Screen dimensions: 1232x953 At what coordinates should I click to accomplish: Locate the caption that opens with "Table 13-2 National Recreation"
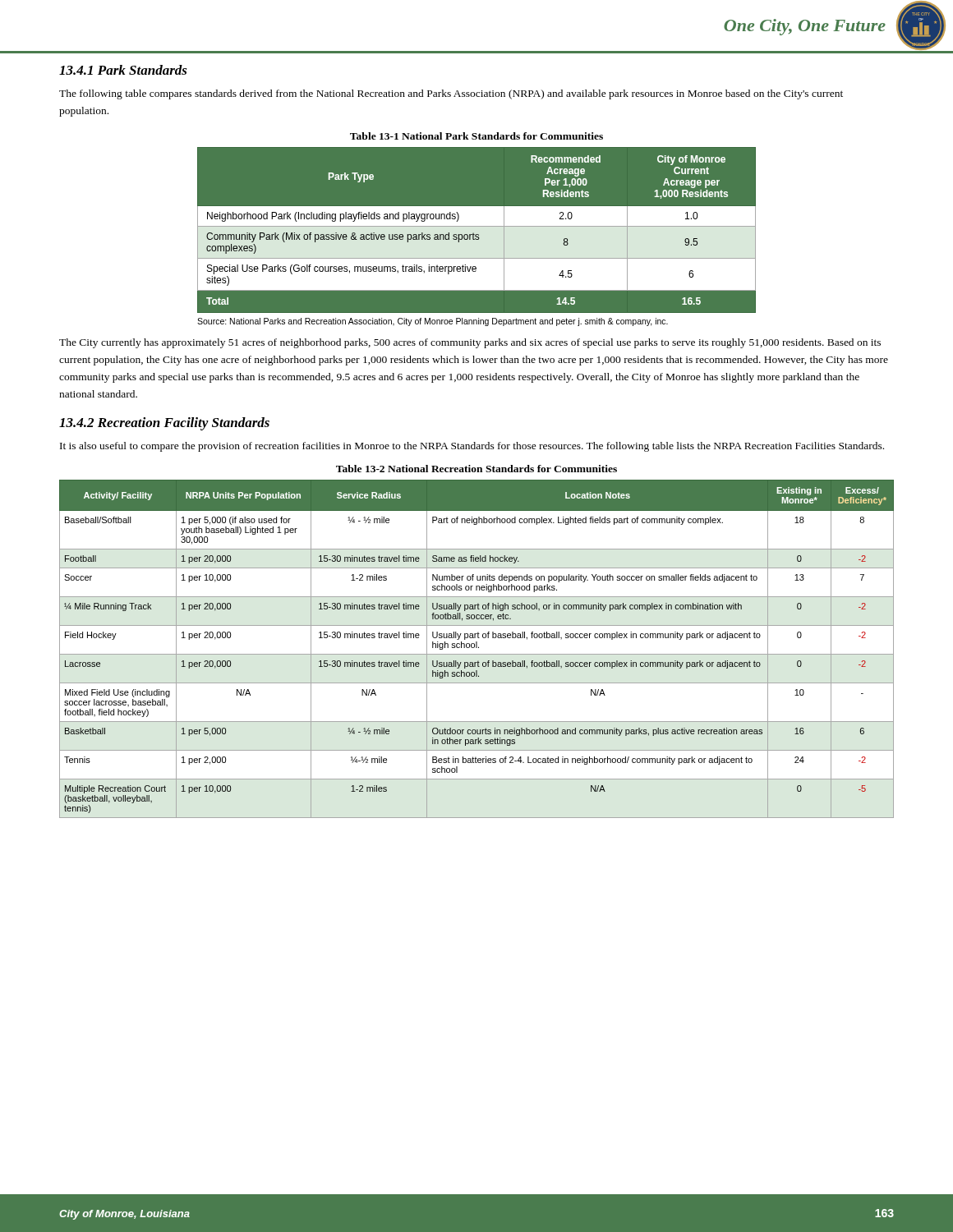[476, 469]
